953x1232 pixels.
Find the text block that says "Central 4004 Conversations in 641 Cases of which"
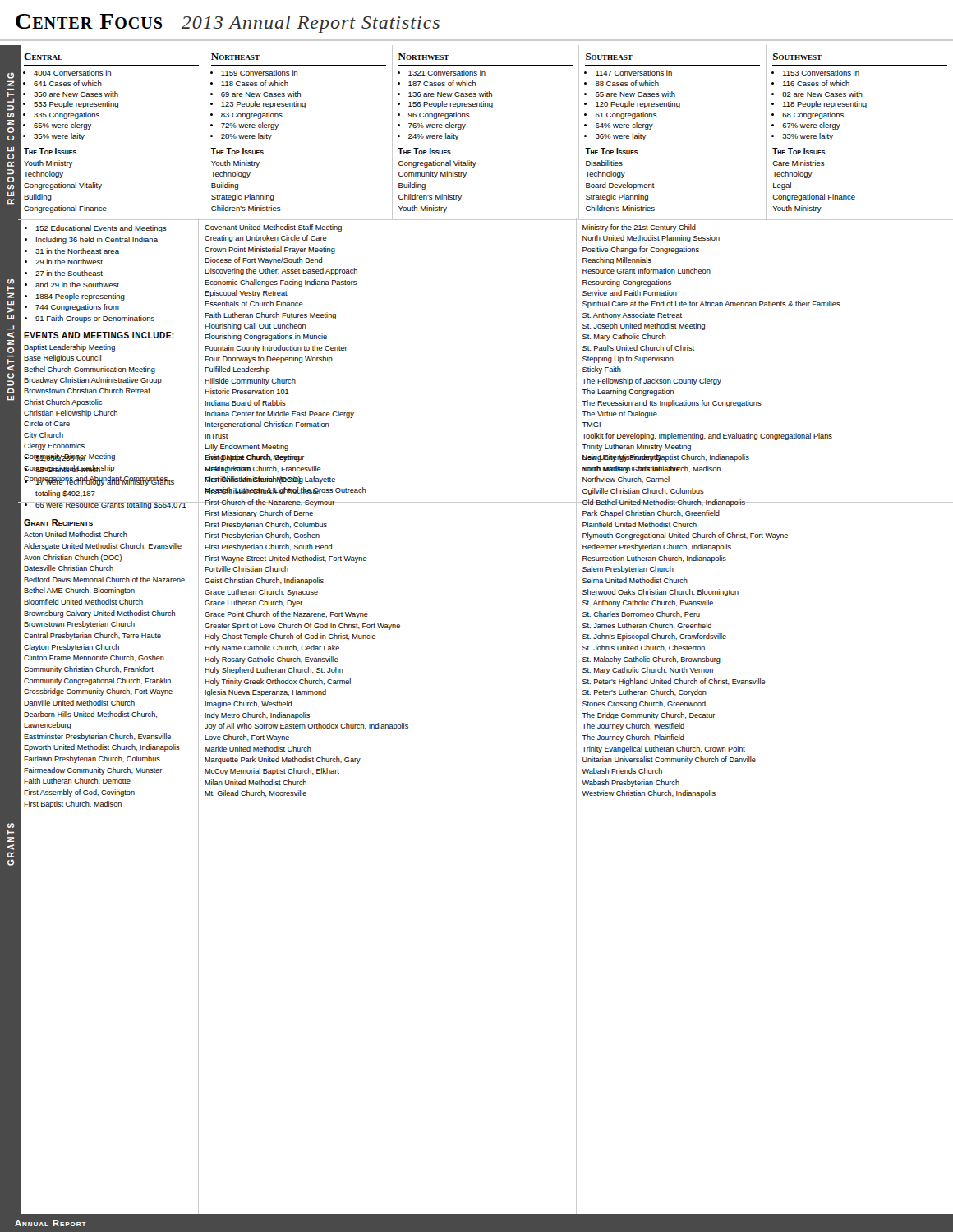43,57
